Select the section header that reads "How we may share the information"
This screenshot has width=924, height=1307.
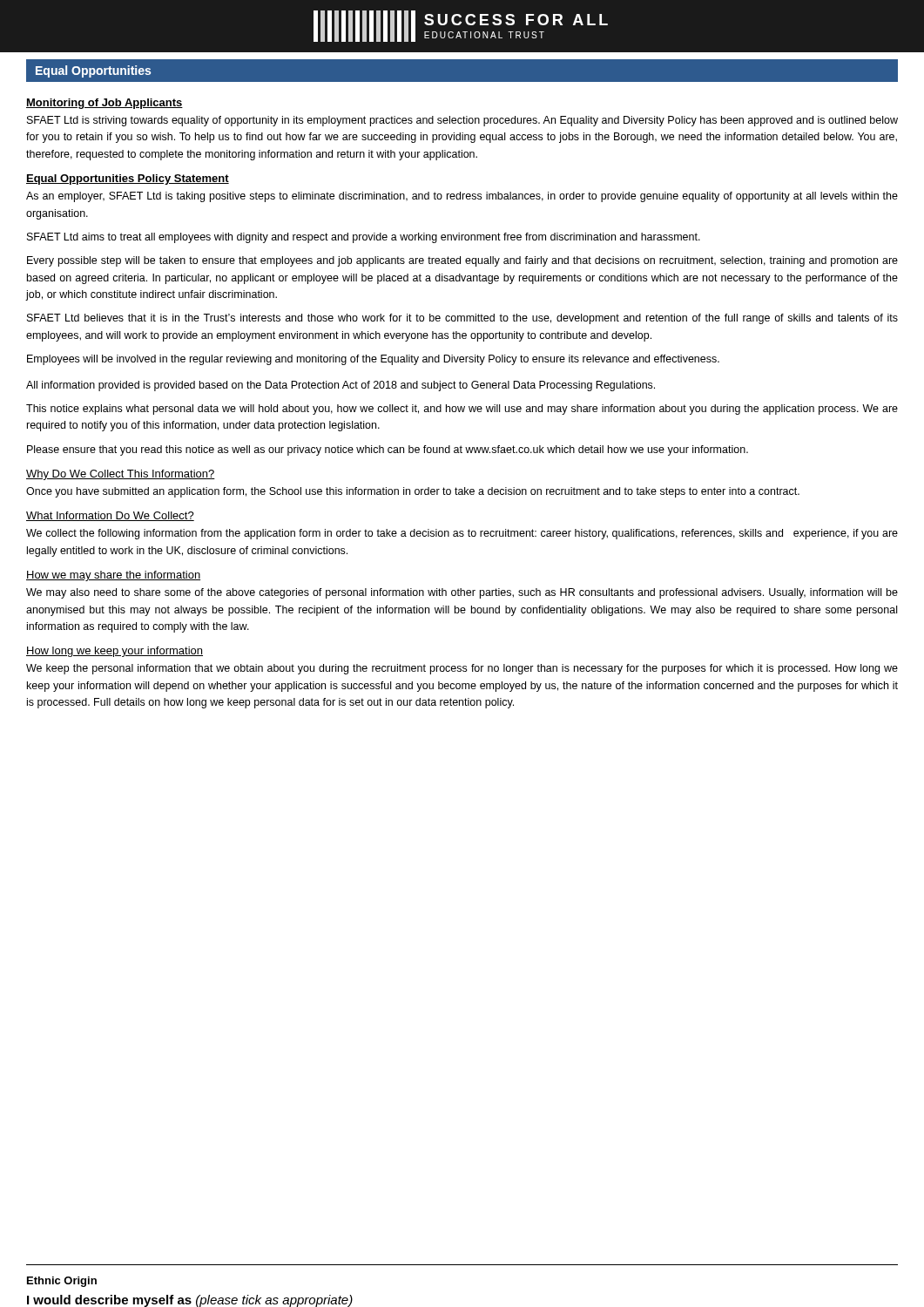(113, 575)
